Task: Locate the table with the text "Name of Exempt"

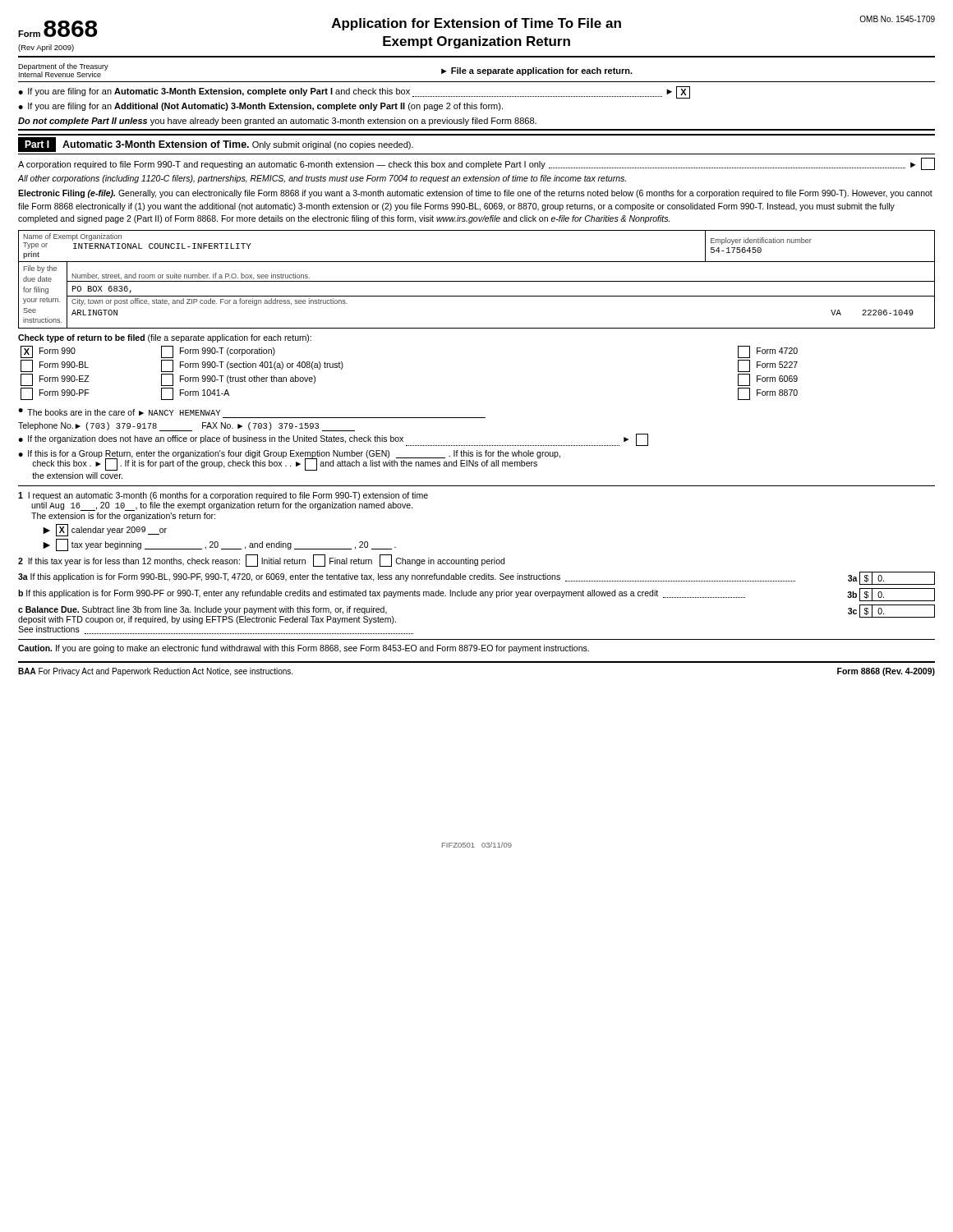Action: pos(476,279)
